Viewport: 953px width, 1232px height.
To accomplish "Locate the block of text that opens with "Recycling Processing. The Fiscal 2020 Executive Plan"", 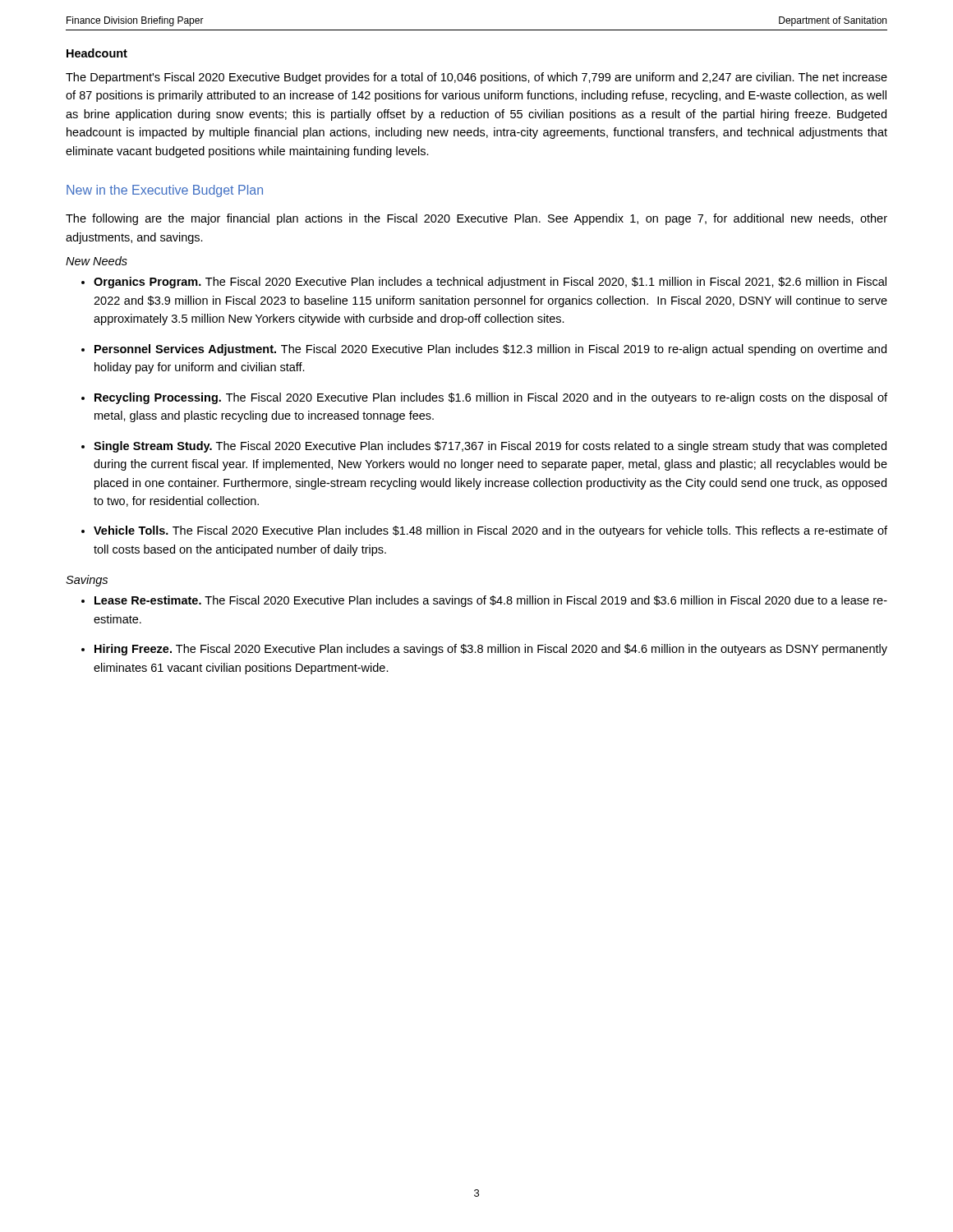I will point(490,406).
